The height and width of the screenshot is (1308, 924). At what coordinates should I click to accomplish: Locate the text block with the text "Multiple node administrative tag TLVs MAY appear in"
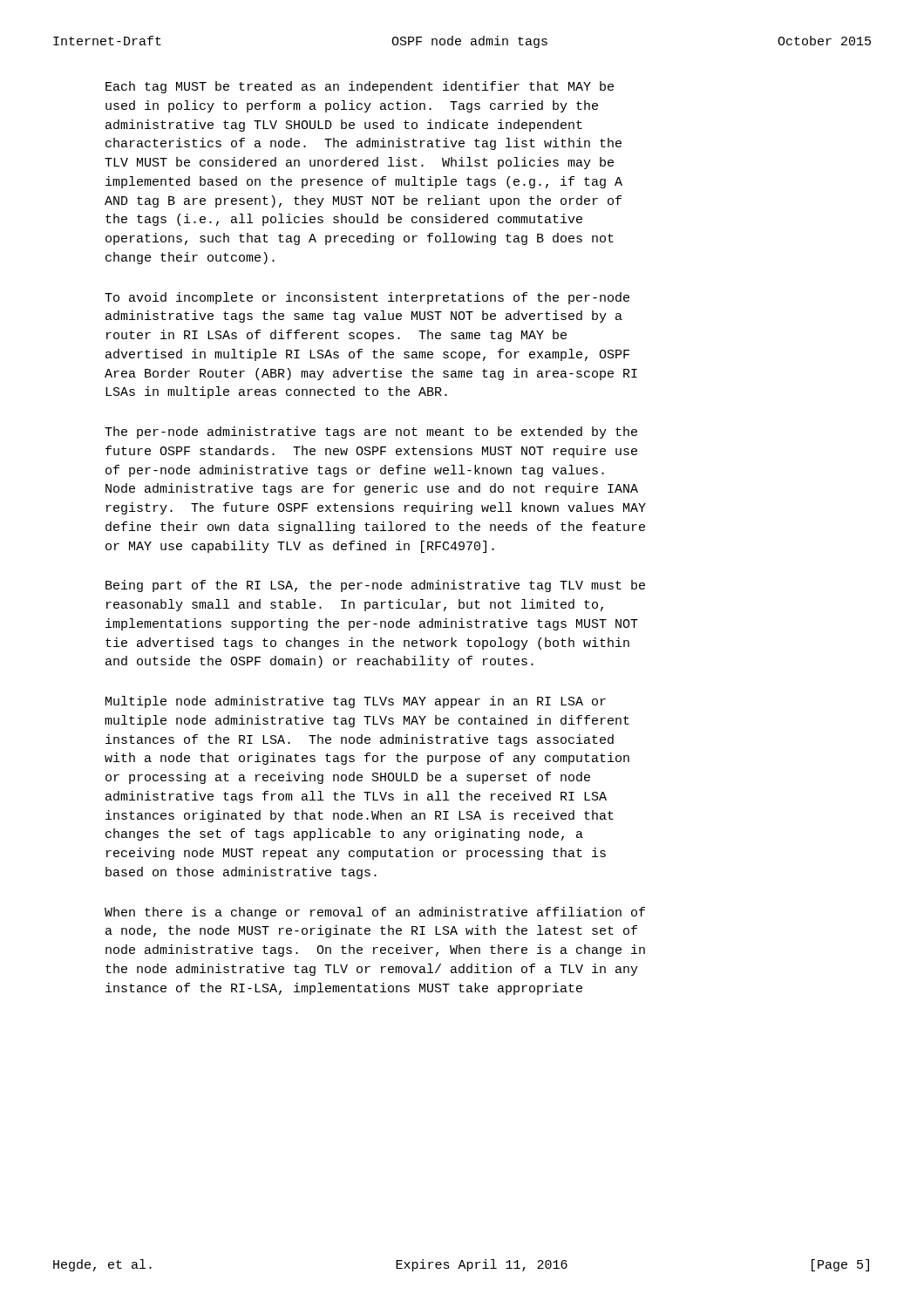(x=367, y=788)
